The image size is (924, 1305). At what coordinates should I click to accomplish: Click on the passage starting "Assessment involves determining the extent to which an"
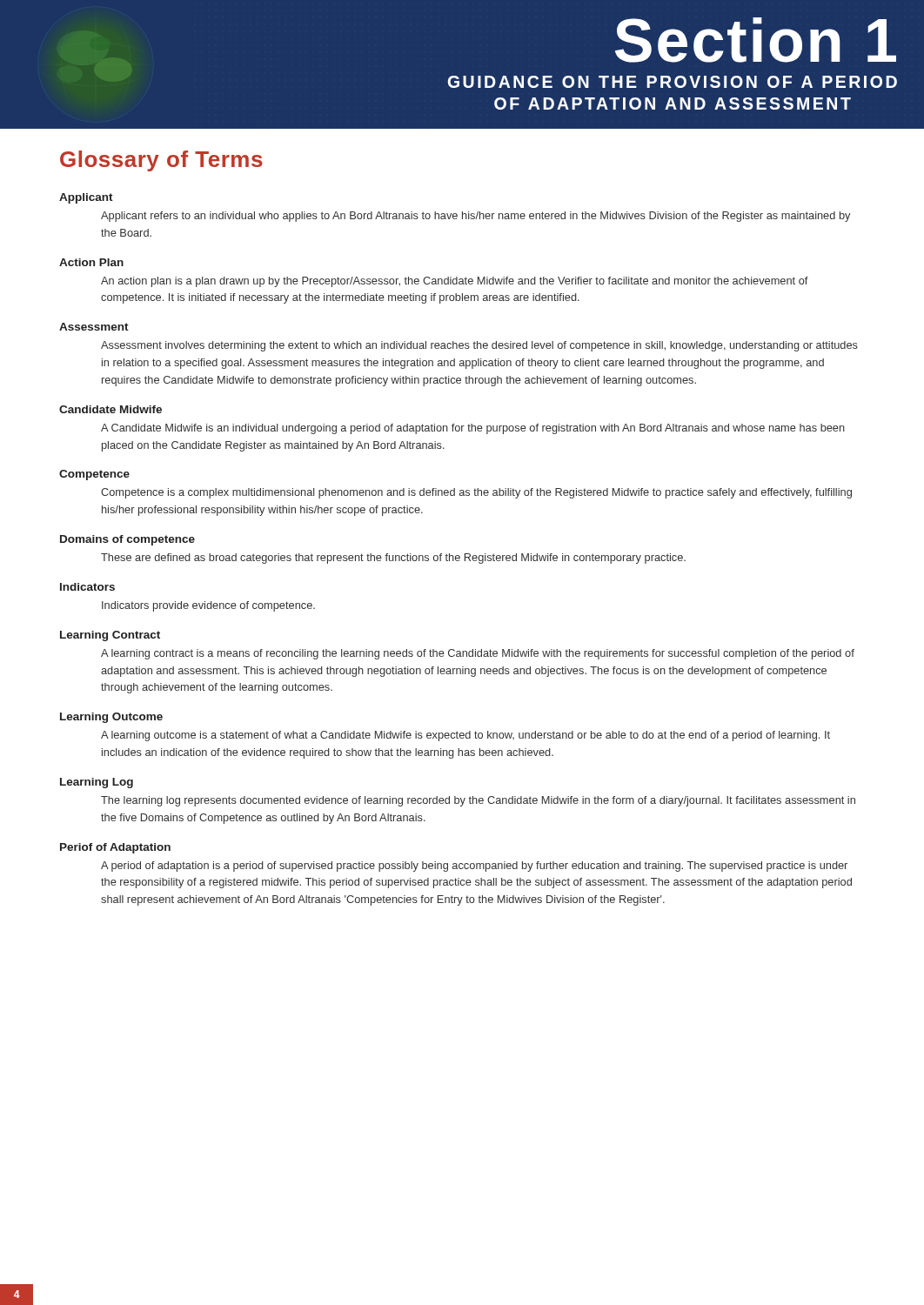(479, 362)
